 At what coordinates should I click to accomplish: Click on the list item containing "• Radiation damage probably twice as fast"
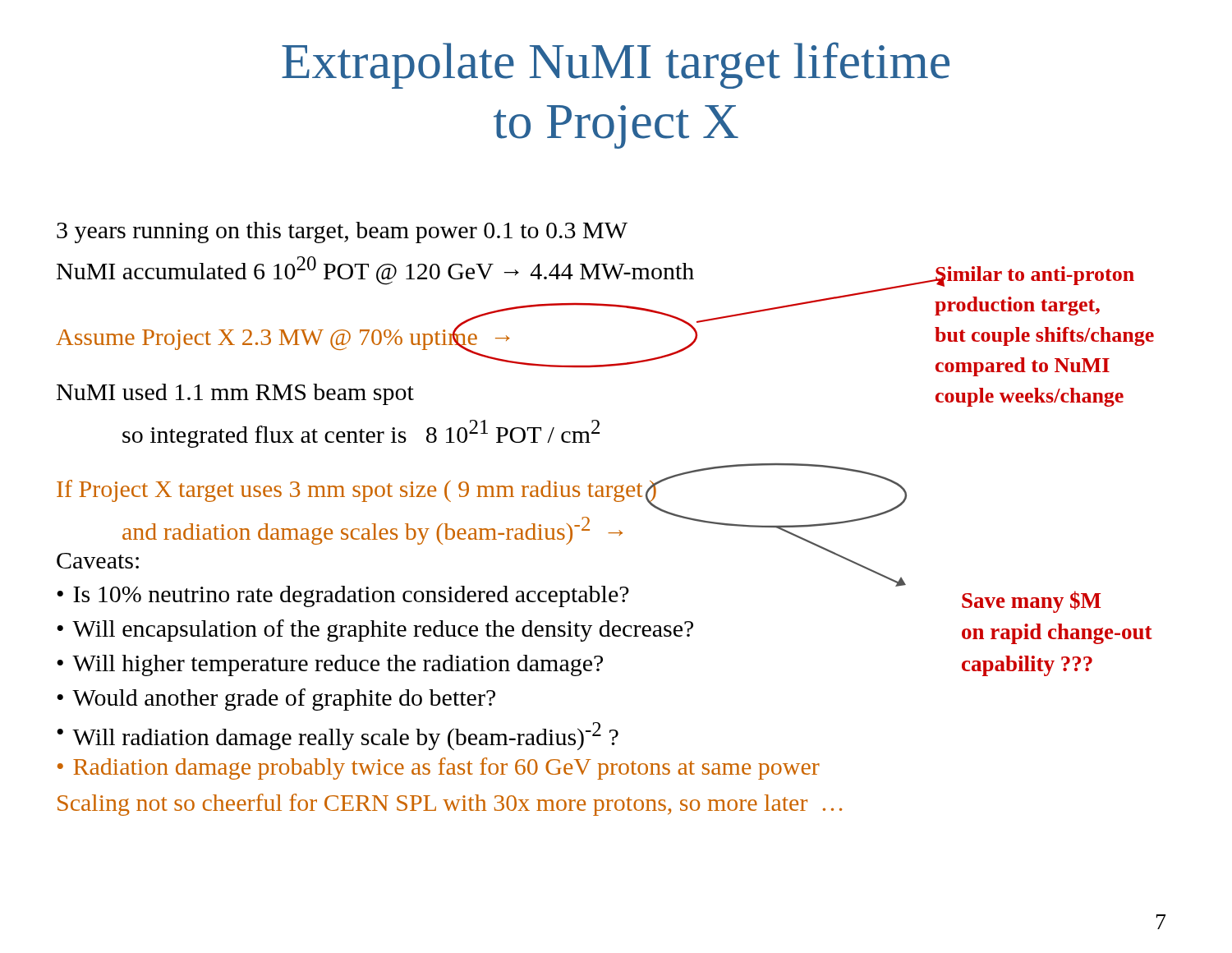click(x=438, y=767)
